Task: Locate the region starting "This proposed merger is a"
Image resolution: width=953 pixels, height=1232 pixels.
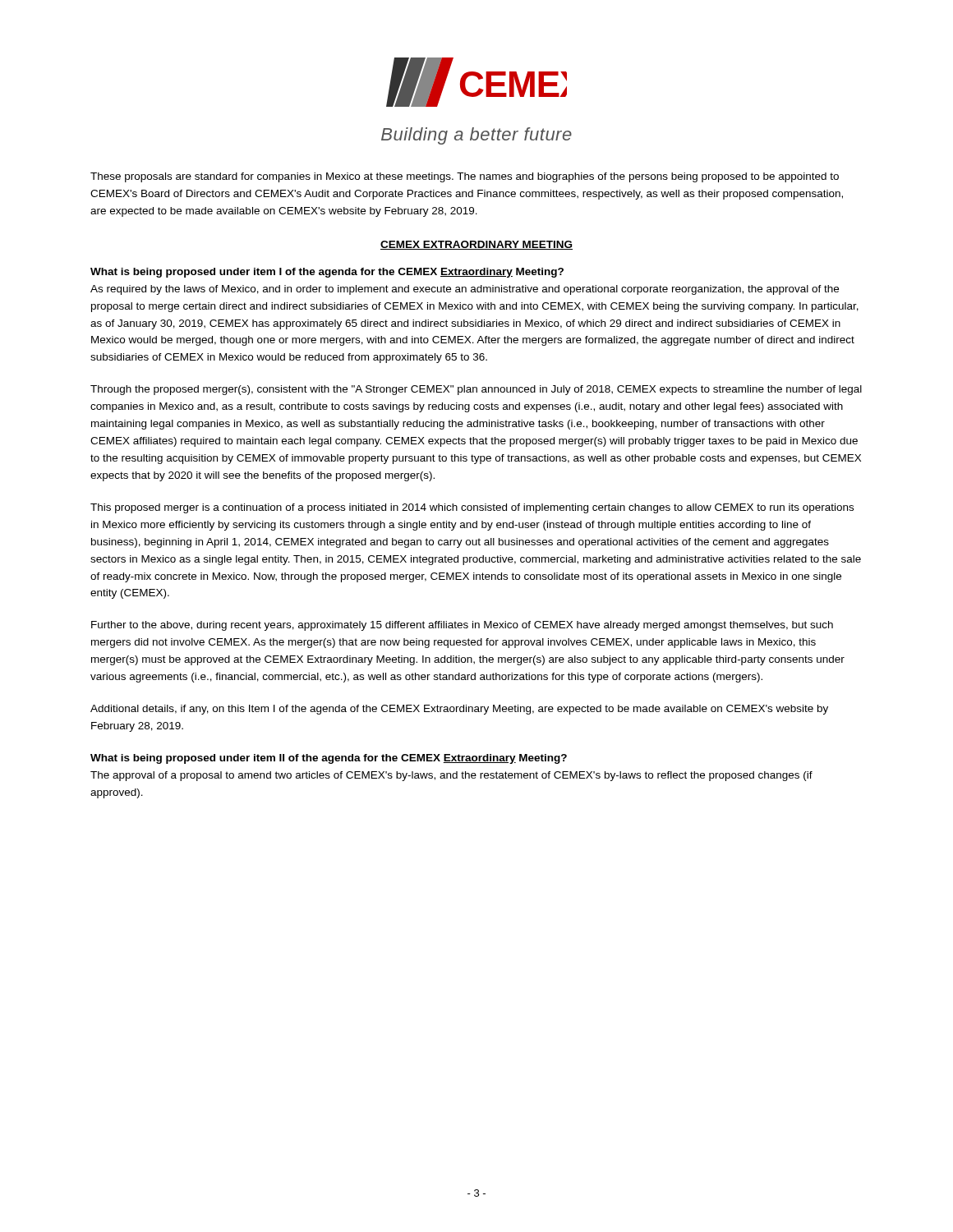Action: [x=476, y=550]
